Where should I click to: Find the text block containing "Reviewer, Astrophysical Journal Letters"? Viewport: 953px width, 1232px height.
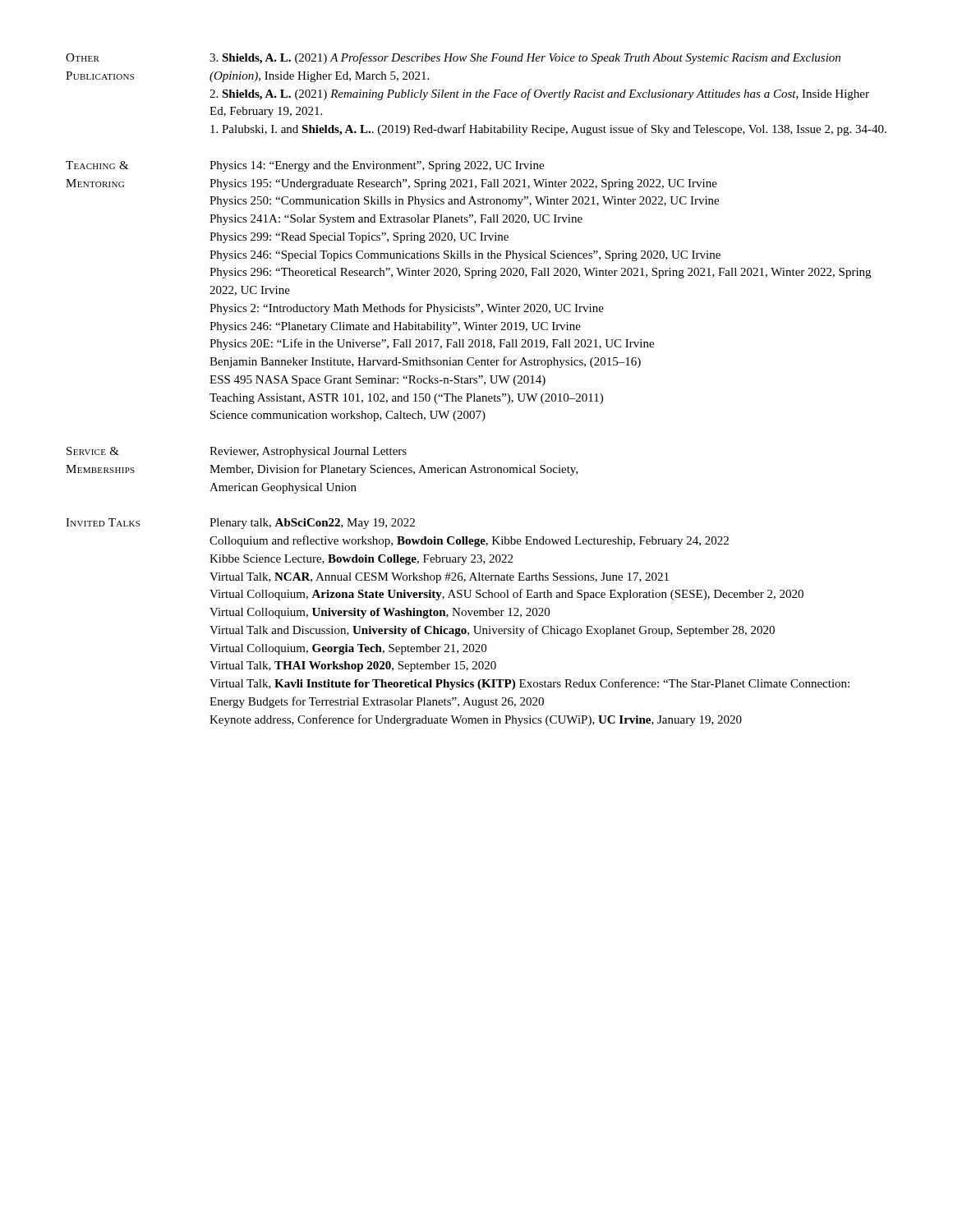click(x=394, y=469)
